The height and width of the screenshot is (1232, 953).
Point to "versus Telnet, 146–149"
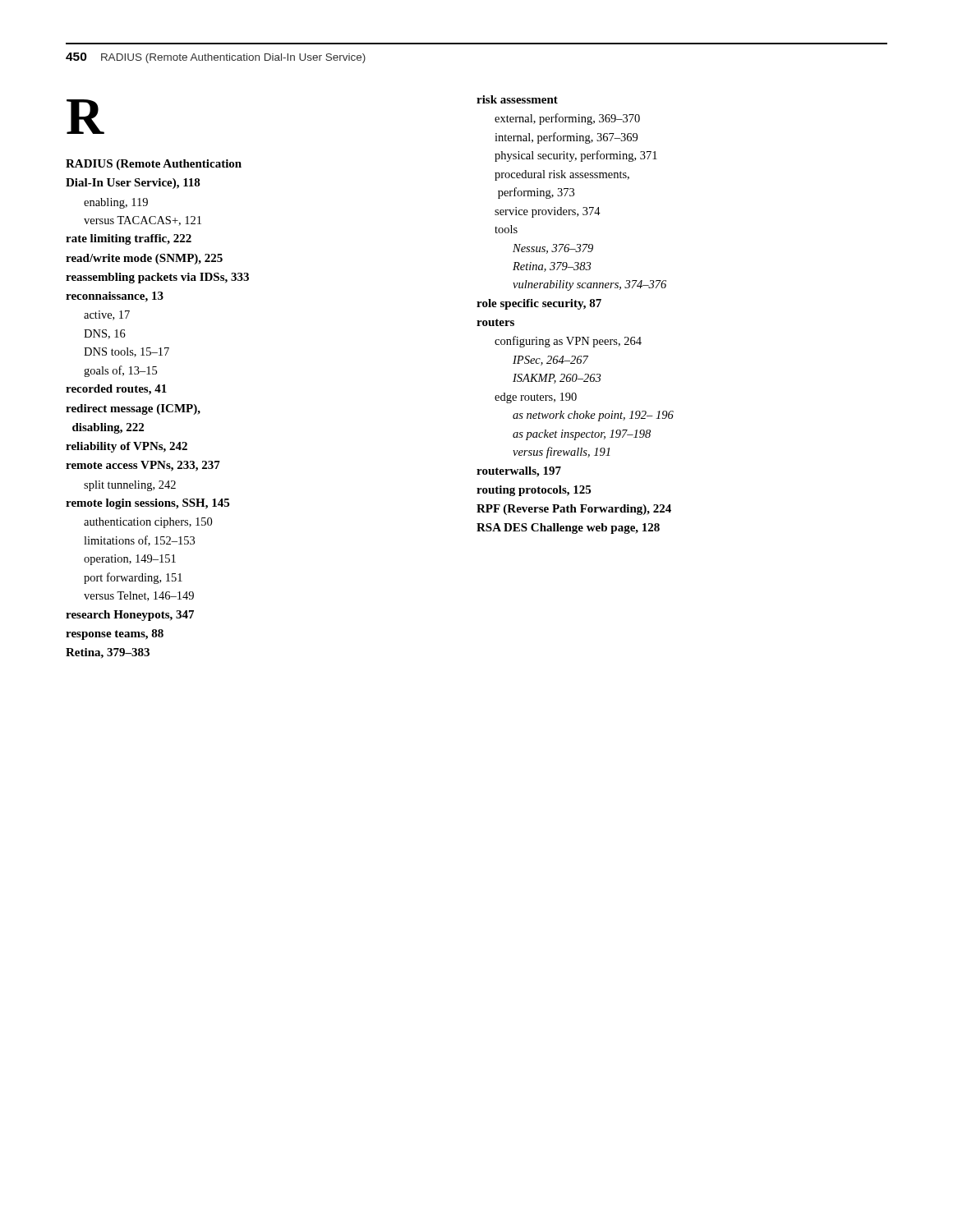139,596
